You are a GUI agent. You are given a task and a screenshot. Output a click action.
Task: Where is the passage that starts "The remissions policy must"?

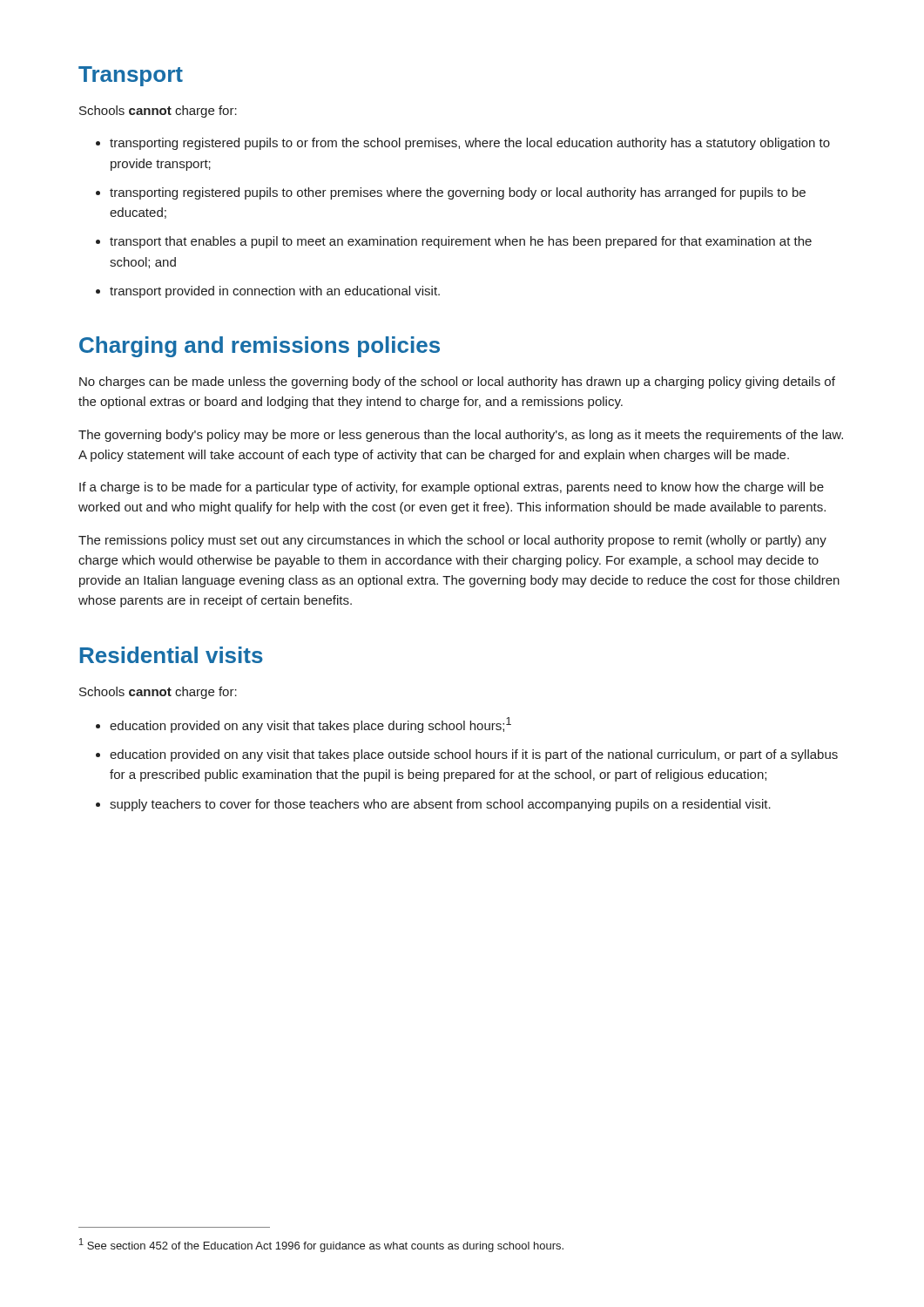[462, 570]
